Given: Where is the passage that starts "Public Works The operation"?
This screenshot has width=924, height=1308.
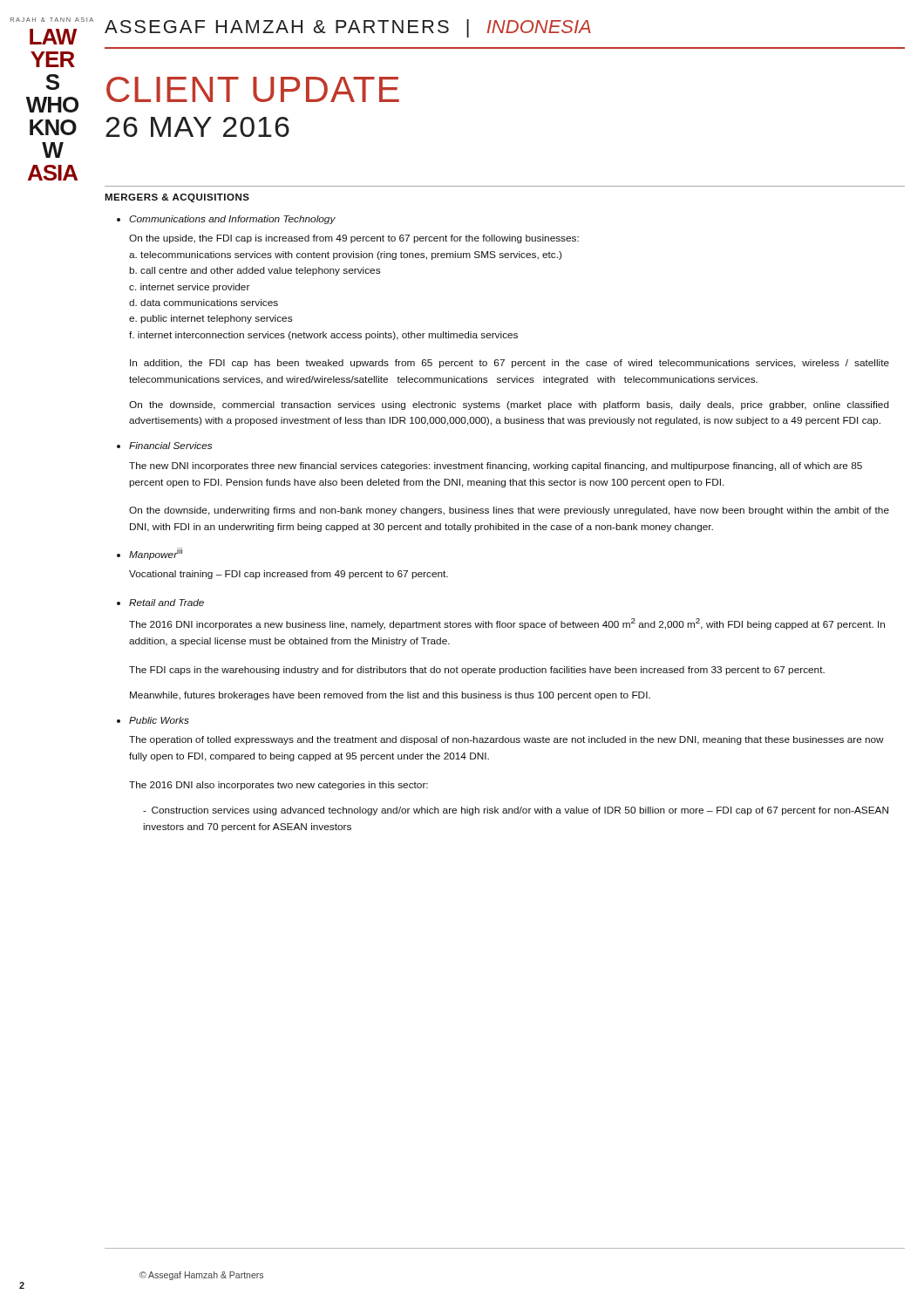Looking at the screenshot, I should pyautogui.click(x=509, y=739).
